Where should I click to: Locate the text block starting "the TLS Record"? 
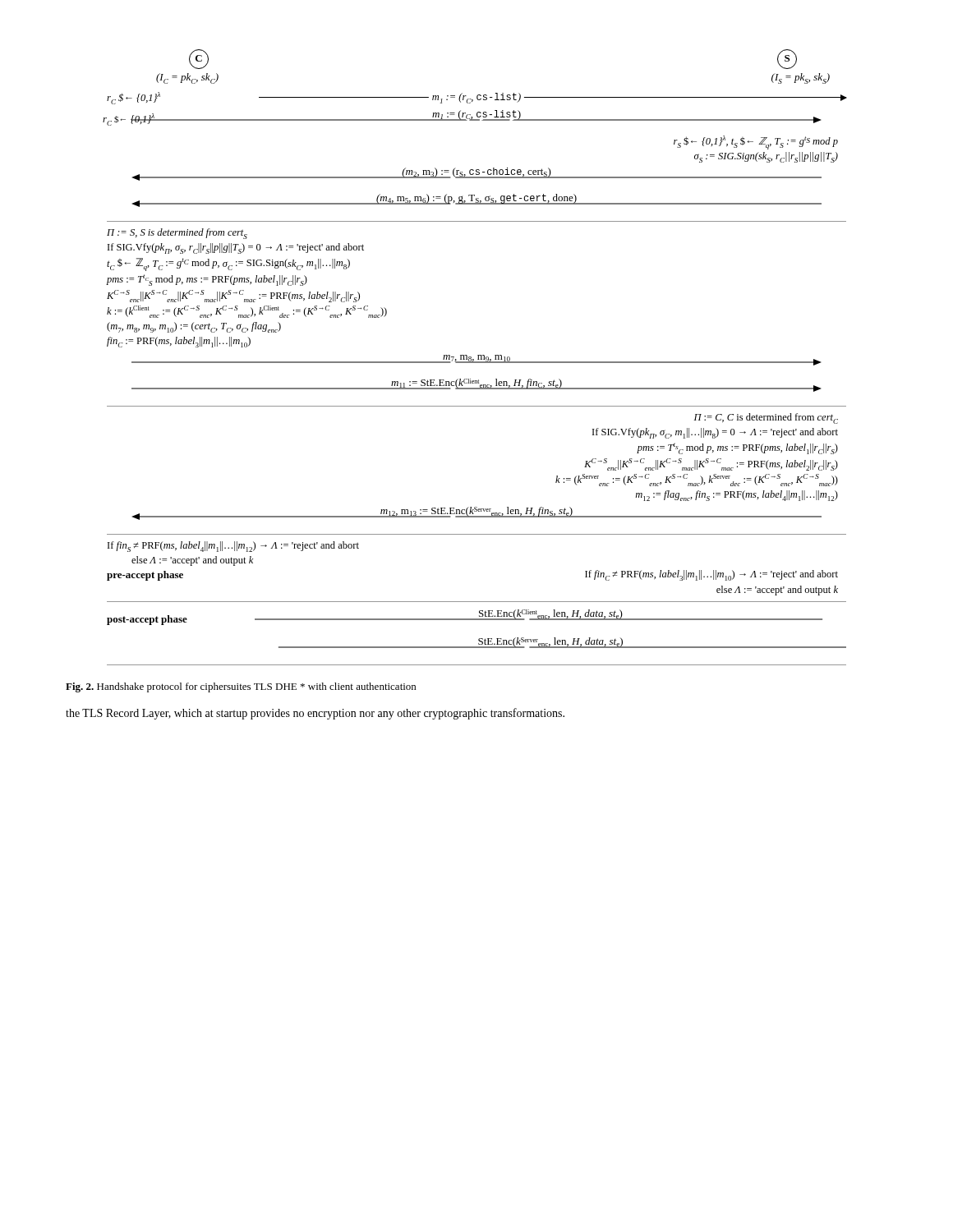[315, 713]
